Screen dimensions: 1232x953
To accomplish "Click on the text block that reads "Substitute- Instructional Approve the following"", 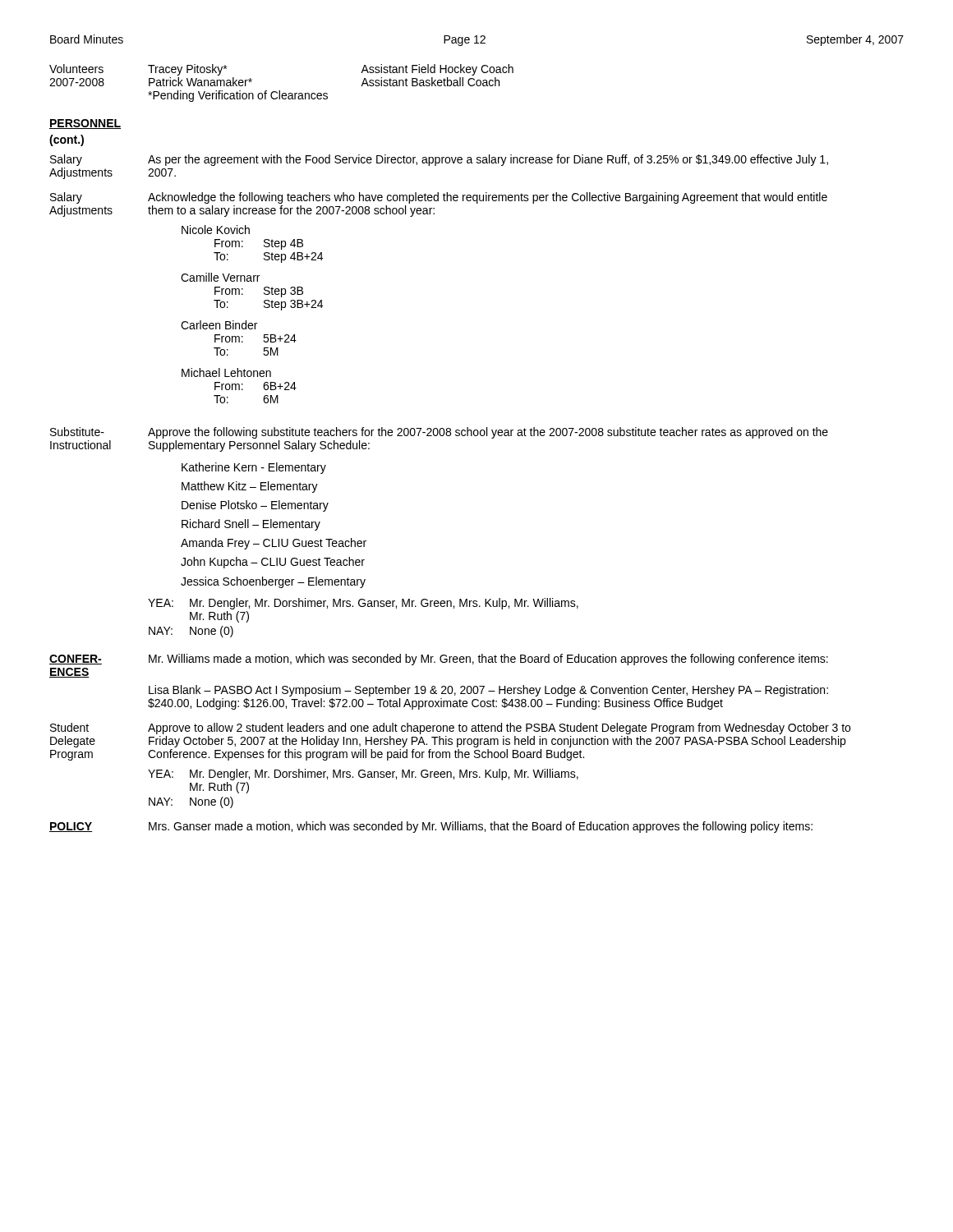I will point(439,433).
